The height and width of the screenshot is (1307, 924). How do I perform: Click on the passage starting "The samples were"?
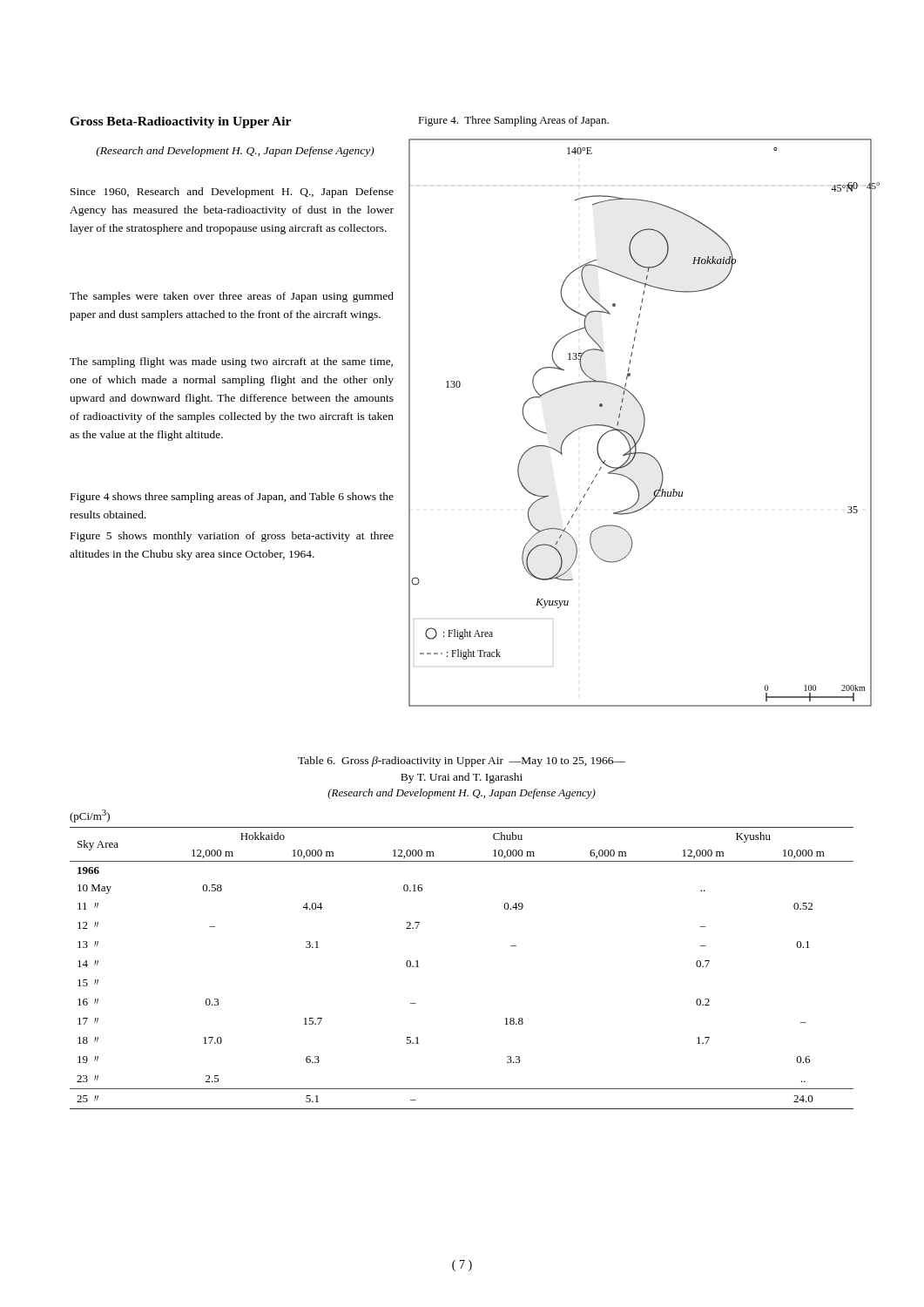tap(232, 305)
